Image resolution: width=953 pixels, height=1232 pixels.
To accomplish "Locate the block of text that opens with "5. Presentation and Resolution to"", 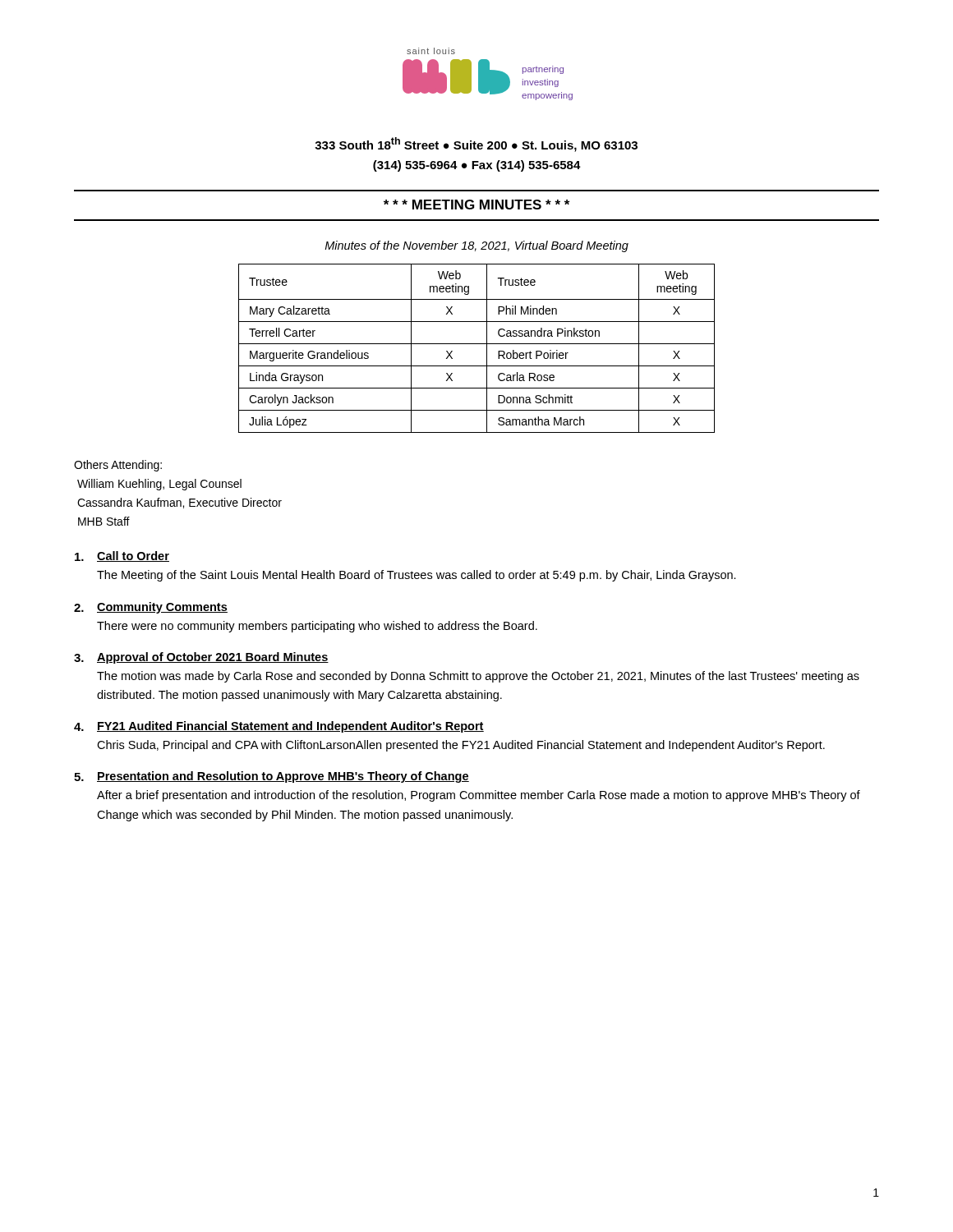I will click(476, 797).
